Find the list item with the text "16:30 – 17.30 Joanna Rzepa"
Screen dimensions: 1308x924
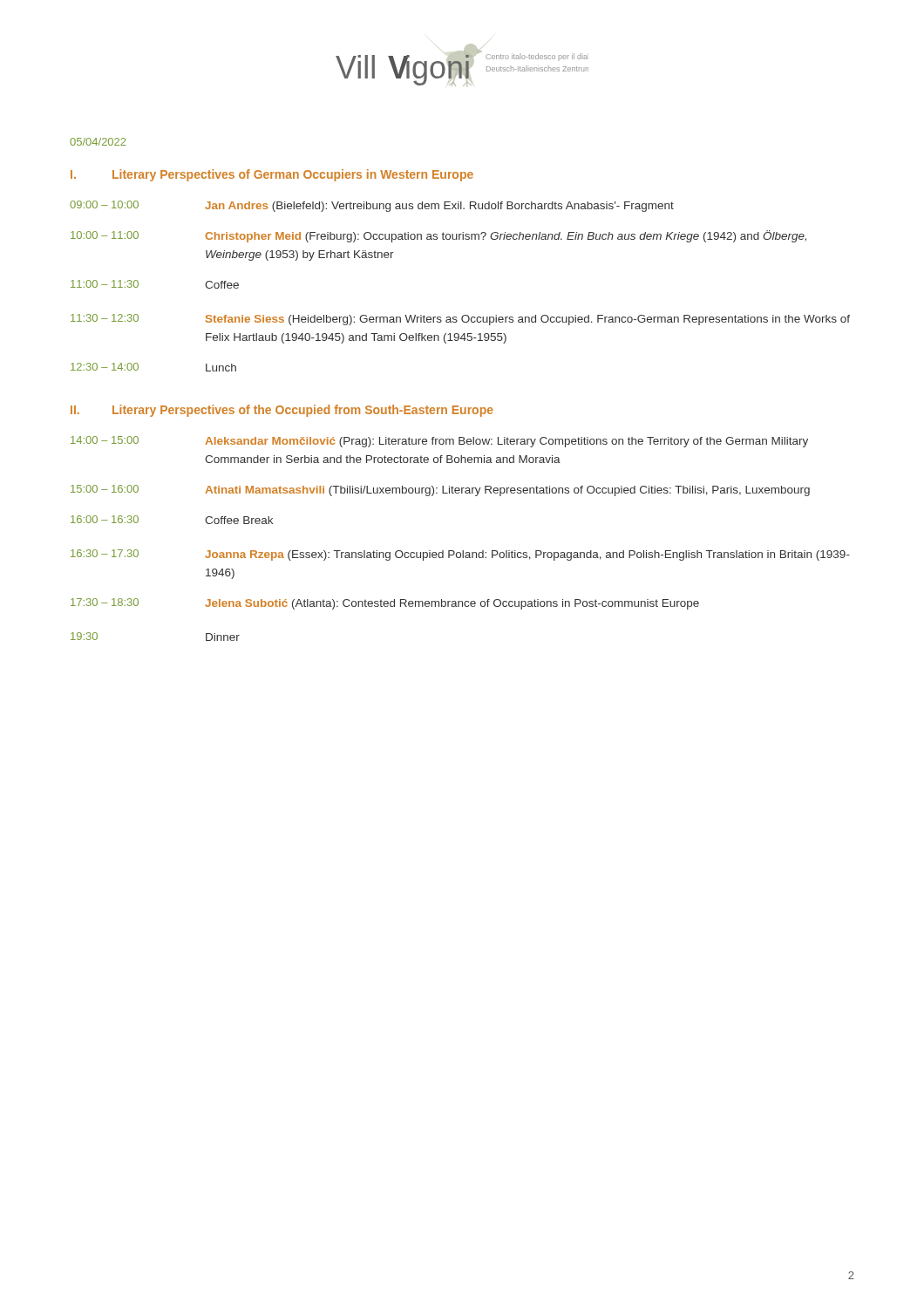[462, 564]
